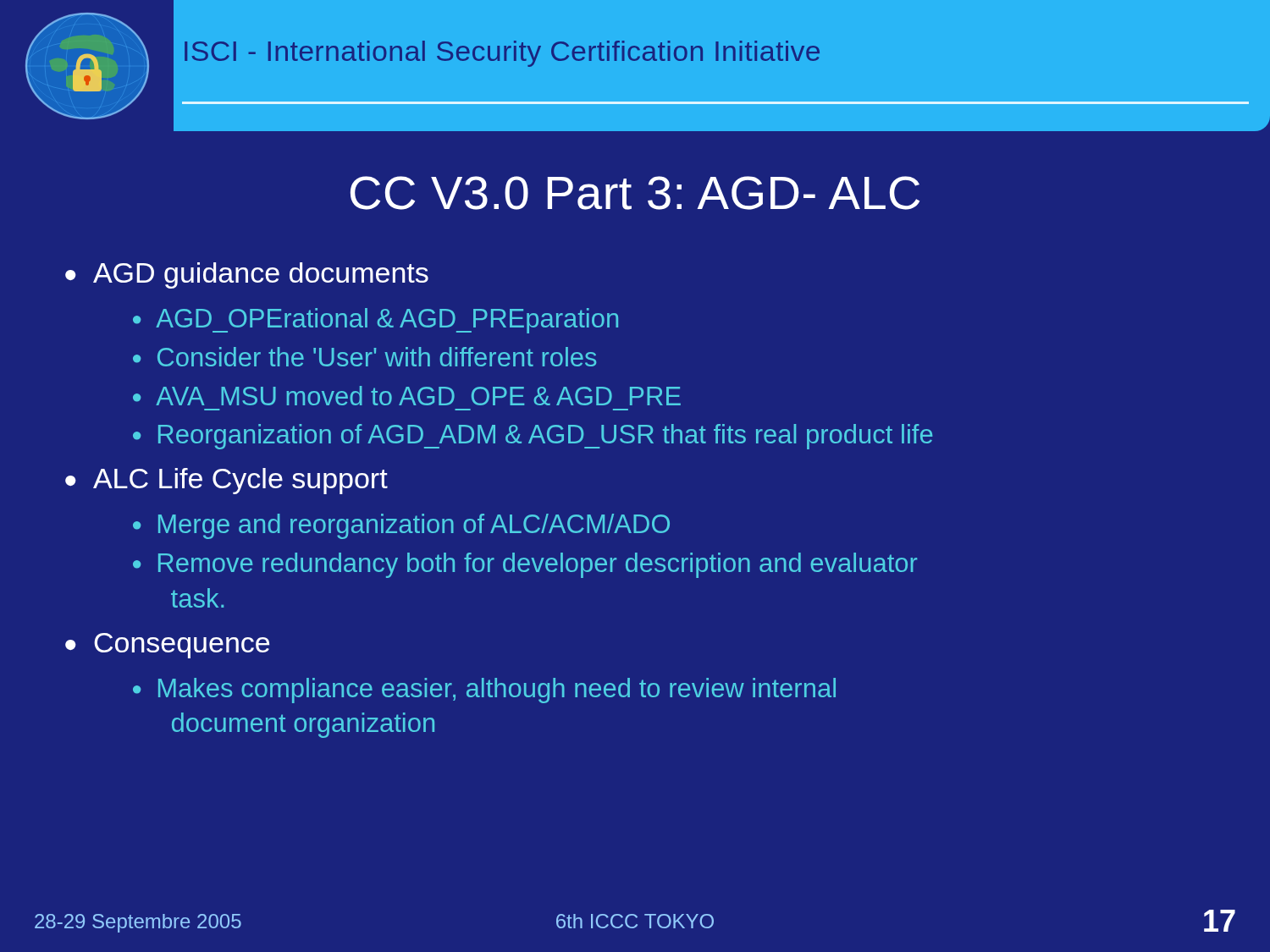
Task: Point to the text starting "● Consider the 'User' with different"
Action: click(364, 358)
